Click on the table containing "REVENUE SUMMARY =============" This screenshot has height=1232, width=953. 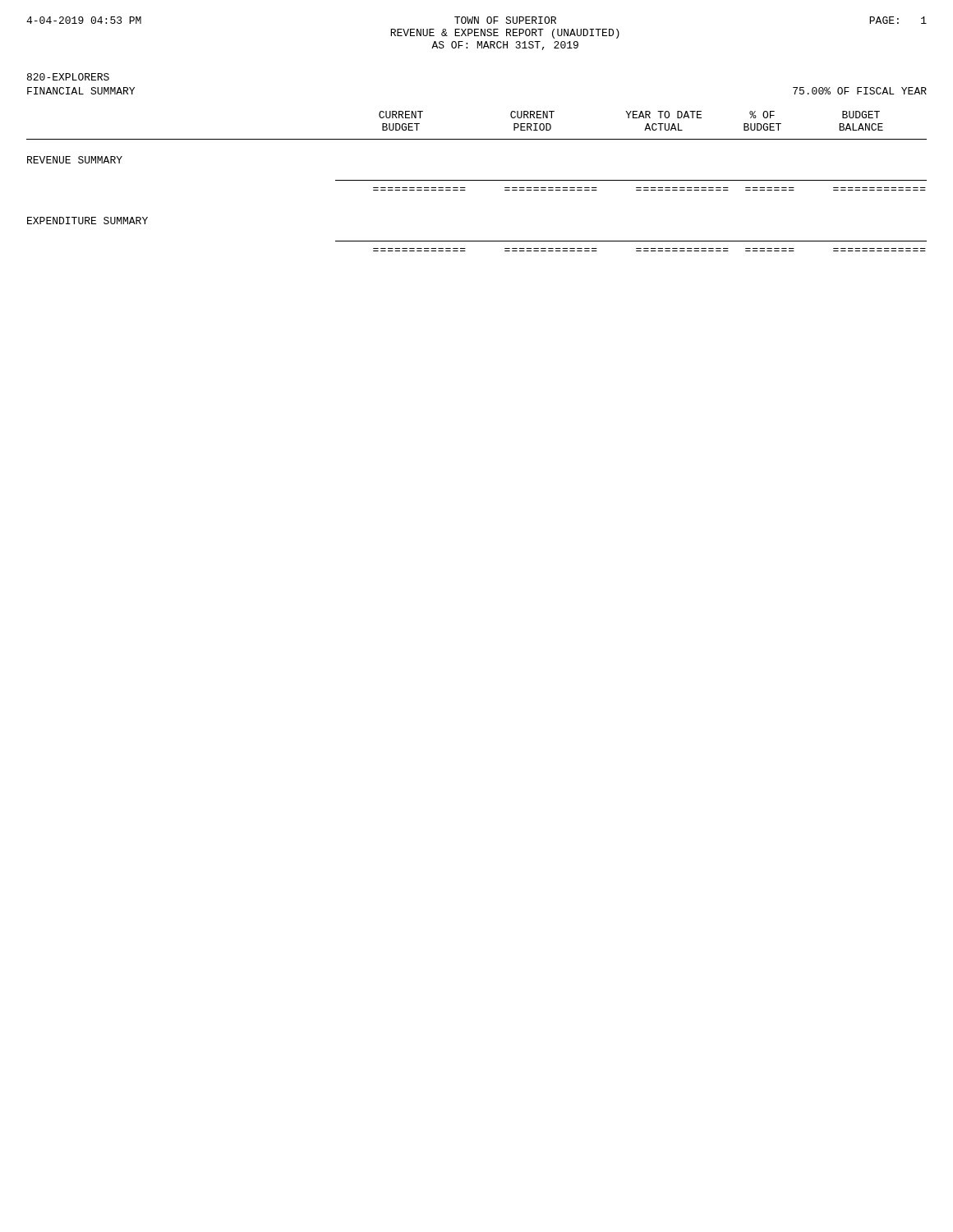476,198
